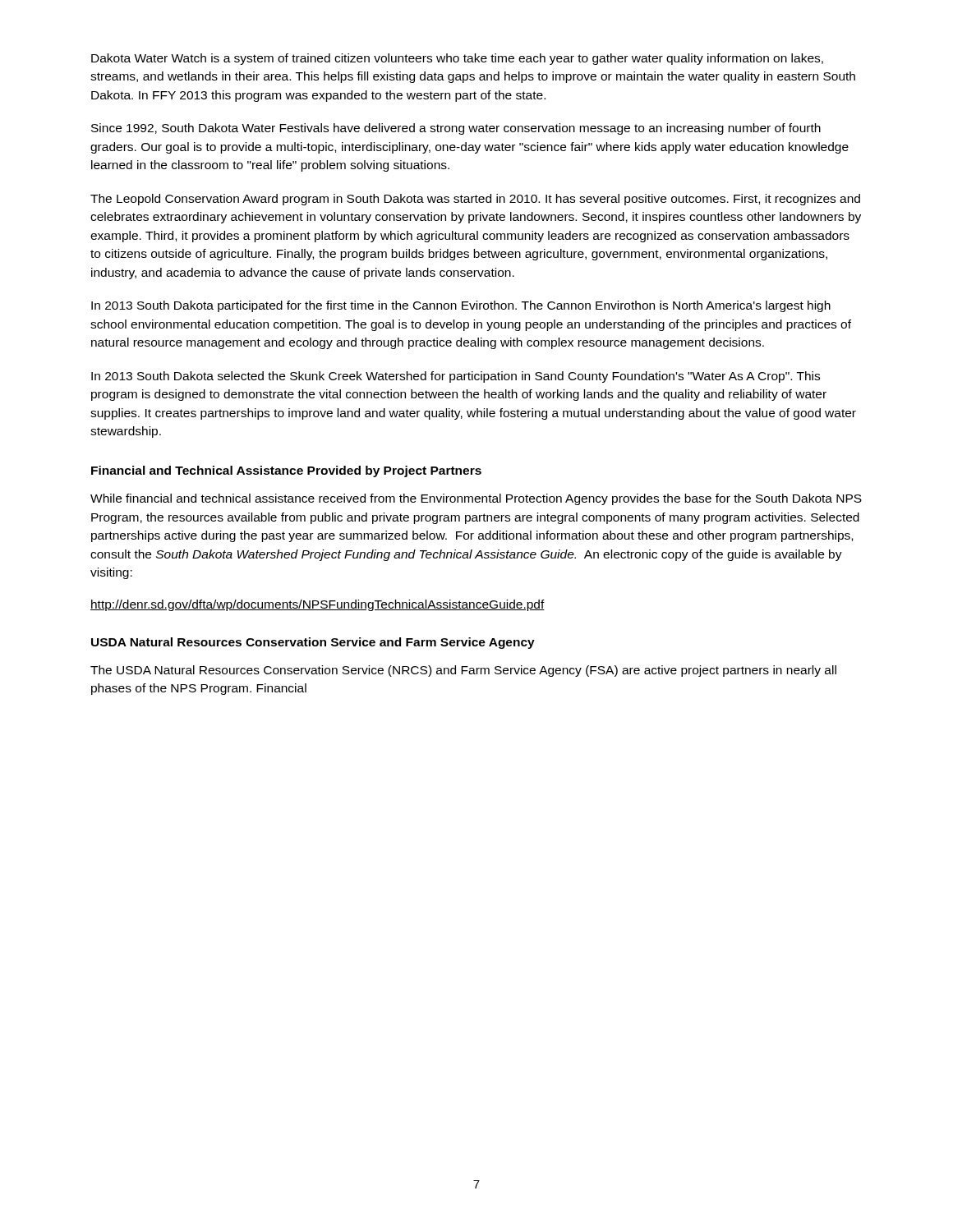Where is the passage that starts "The Leopold Conservation"?
The image size is (953, 1232).
476,235
